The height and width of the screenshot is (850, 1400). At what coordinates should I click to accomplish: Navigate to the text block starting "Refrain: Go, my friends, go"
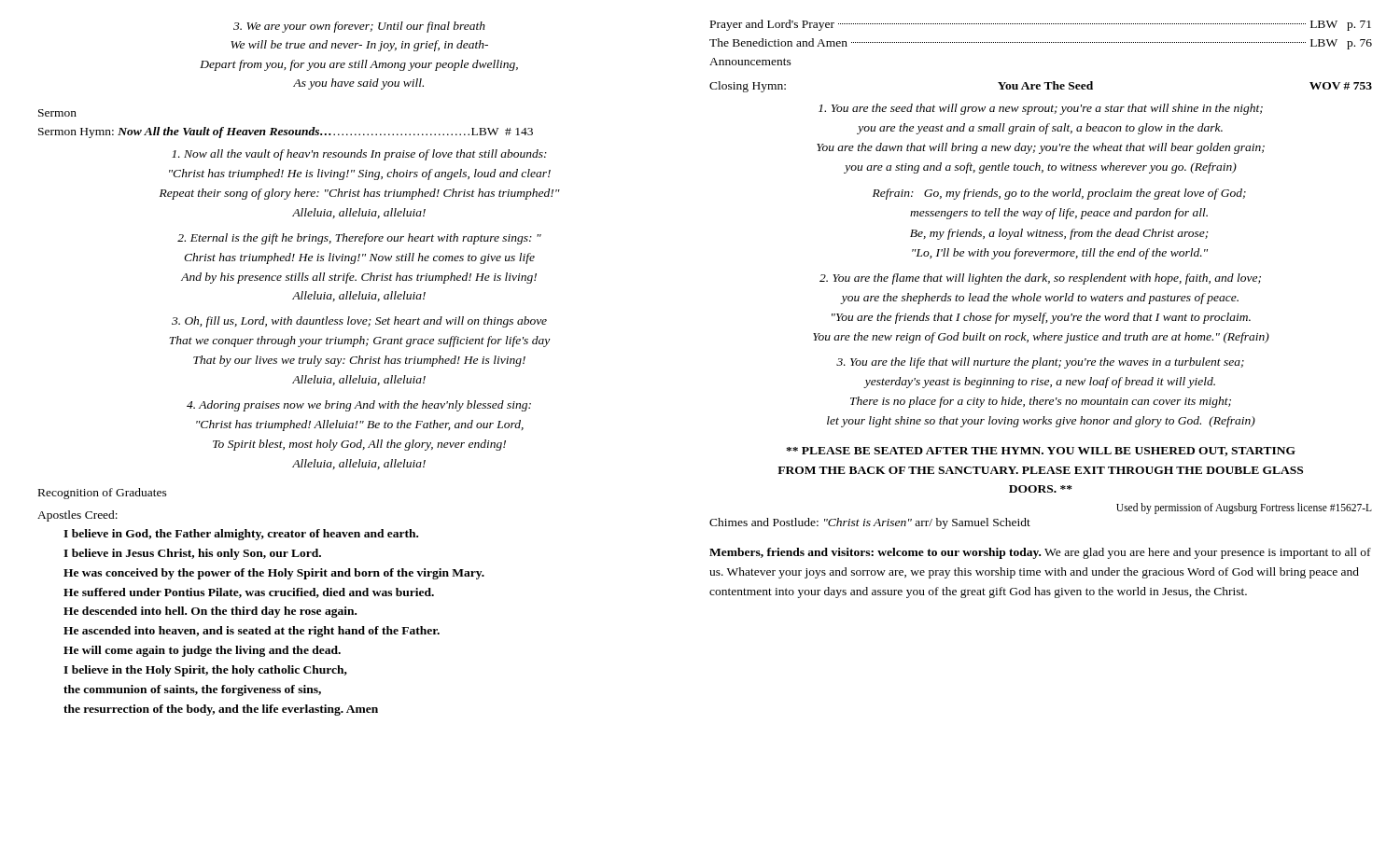[1059, 223]
